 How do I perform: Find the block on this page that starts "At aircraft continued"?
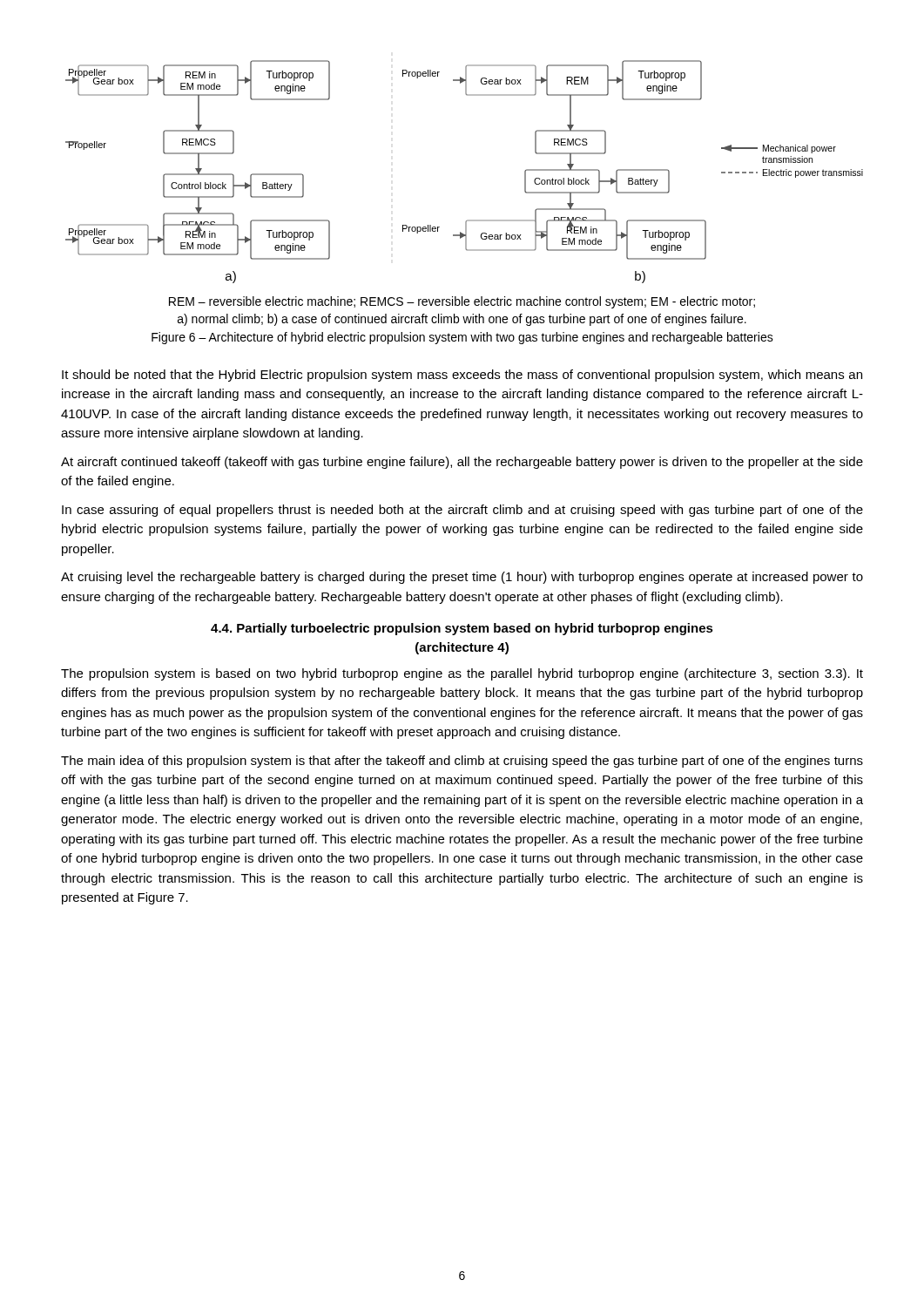(462, 471)
